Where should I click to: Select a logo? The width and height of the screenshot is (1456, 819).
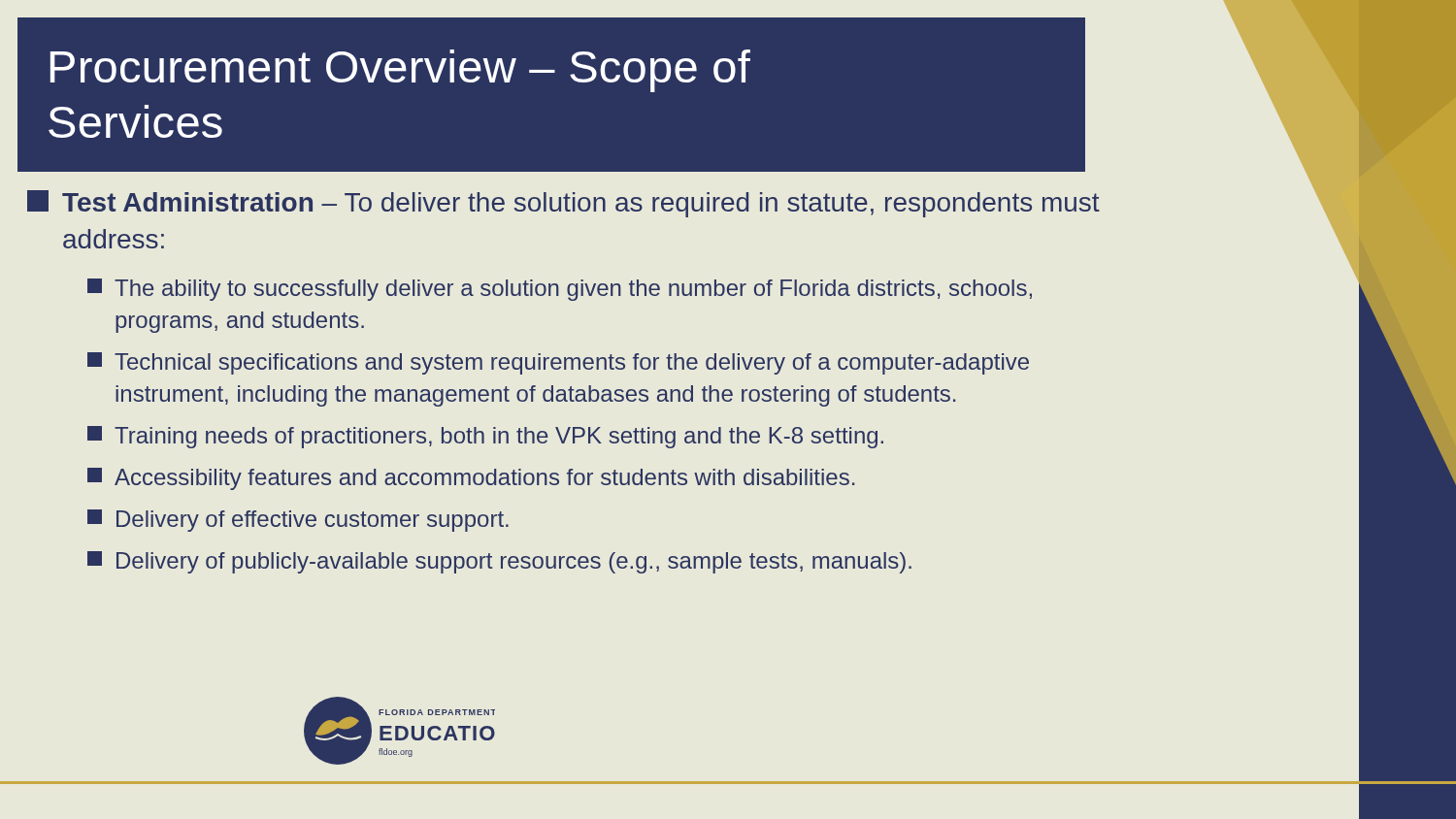point(398,732)
